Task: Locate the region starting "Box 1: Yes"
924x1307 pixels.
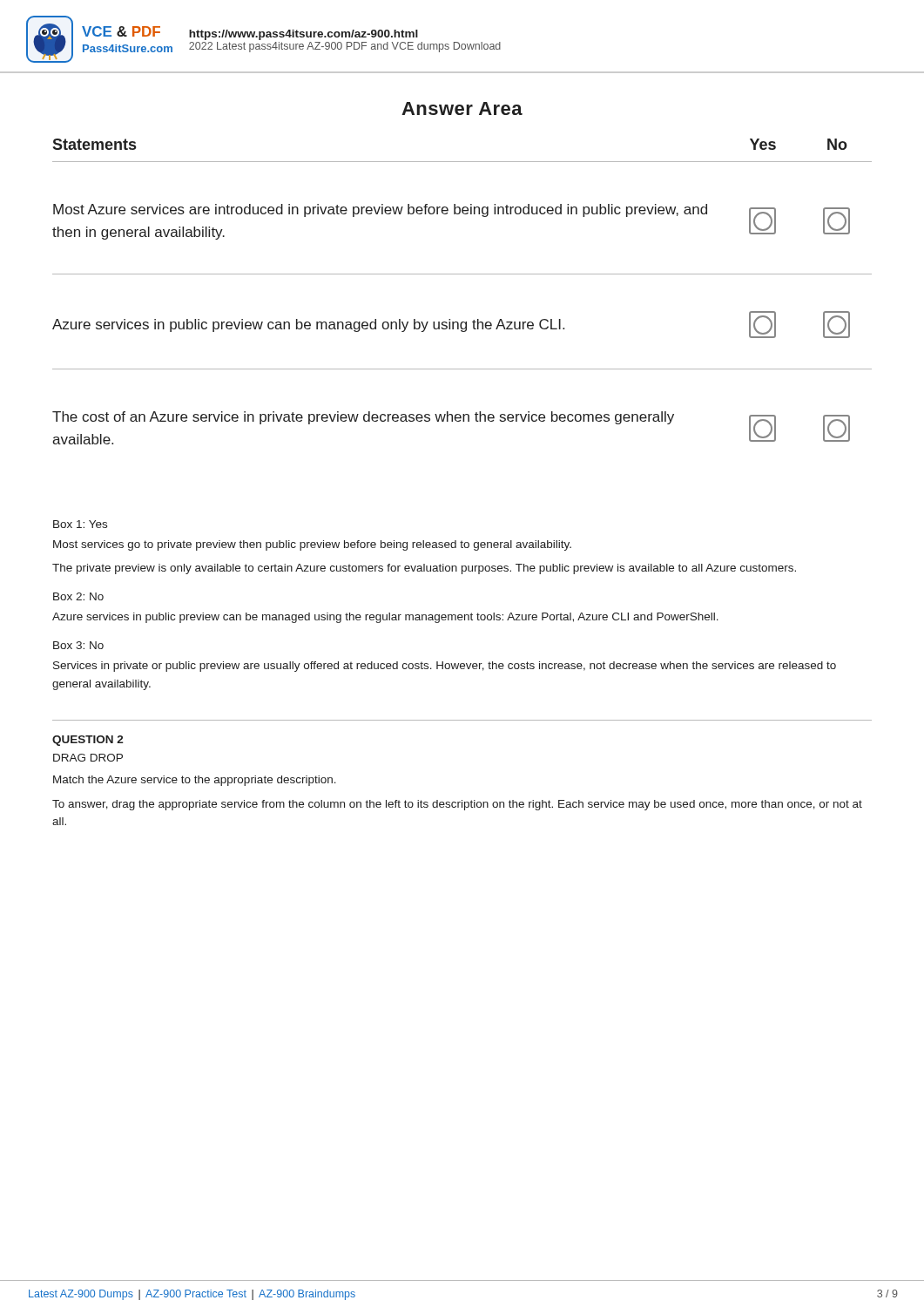Action: tap(80, 524)
